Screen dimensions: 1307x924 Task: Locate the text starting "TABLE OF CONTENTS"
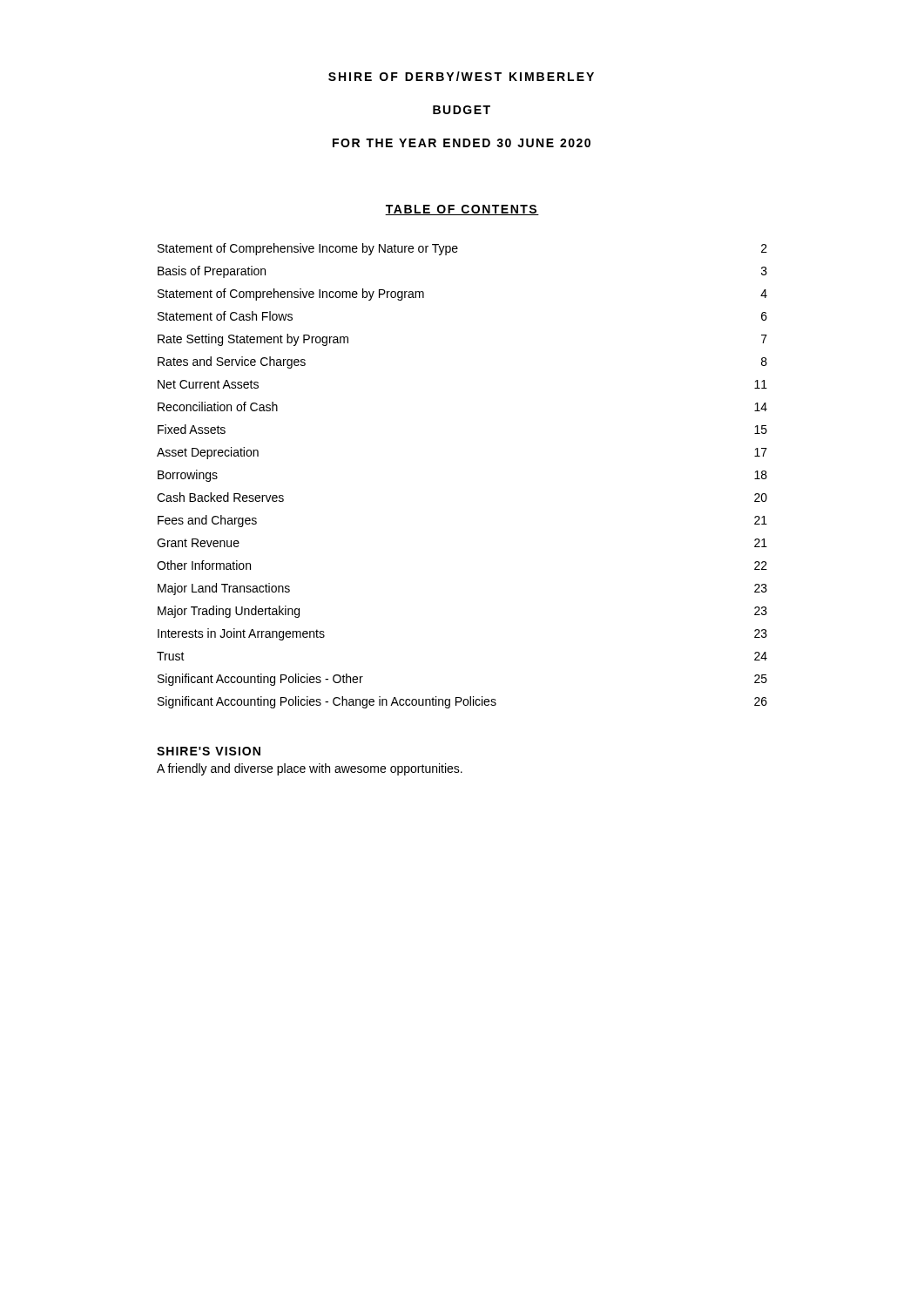(462, 209)
